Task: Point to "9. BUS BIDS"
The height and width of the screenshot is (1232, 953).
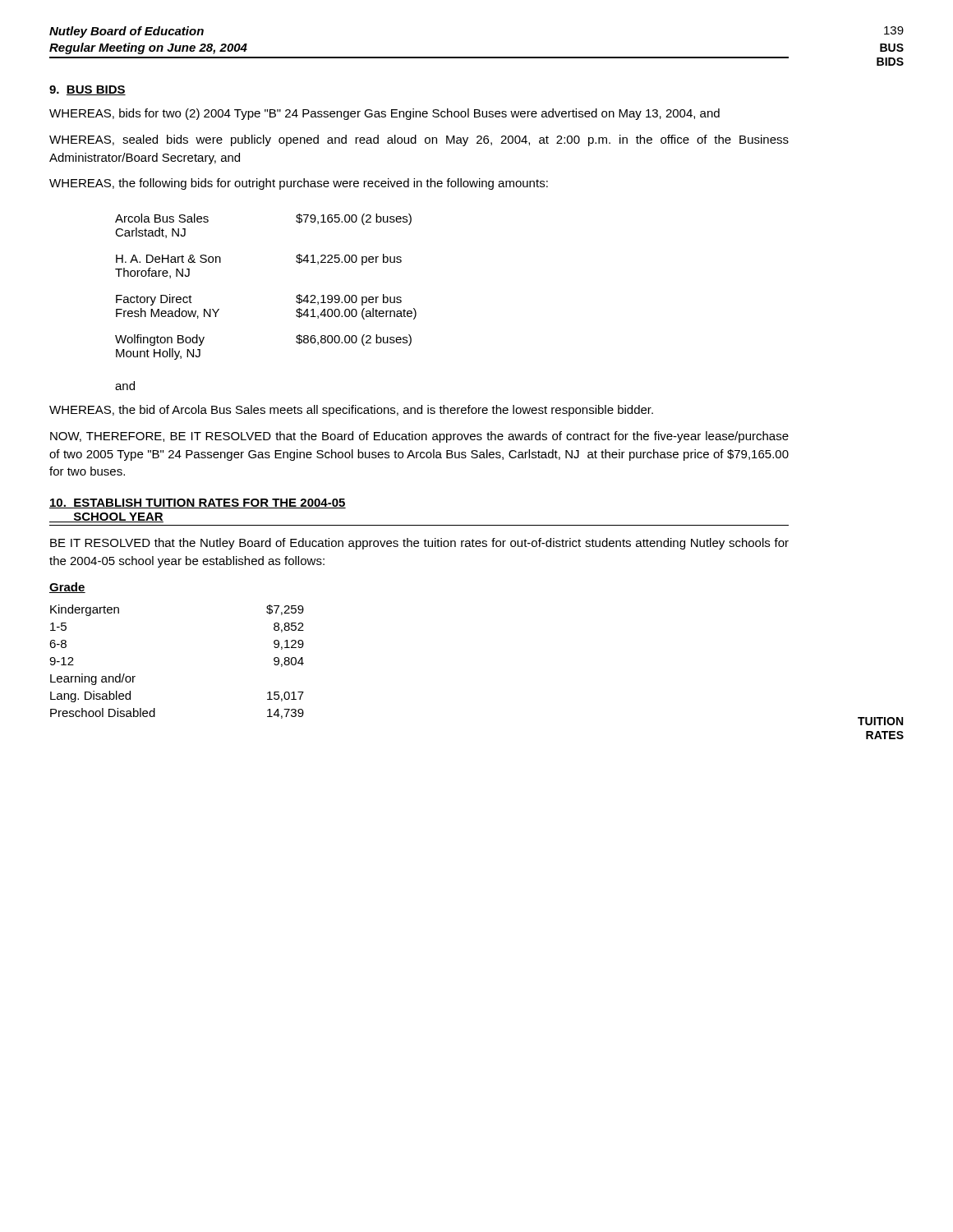Action: pyautogui.click(x=87, y=89)
